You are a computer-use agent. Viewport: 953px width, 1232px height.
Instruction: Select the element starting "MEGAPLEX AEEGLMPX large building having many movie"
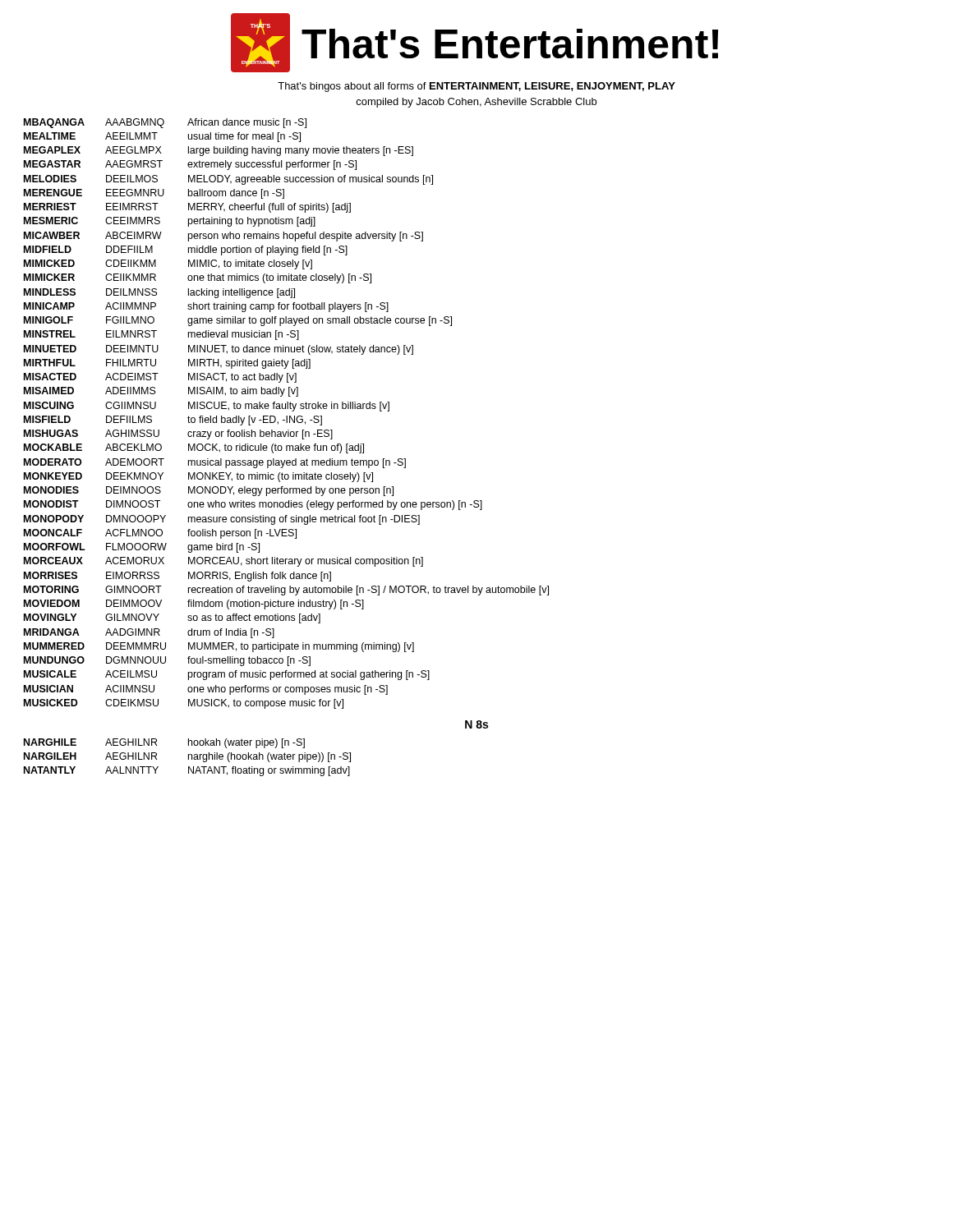point(219,151)
